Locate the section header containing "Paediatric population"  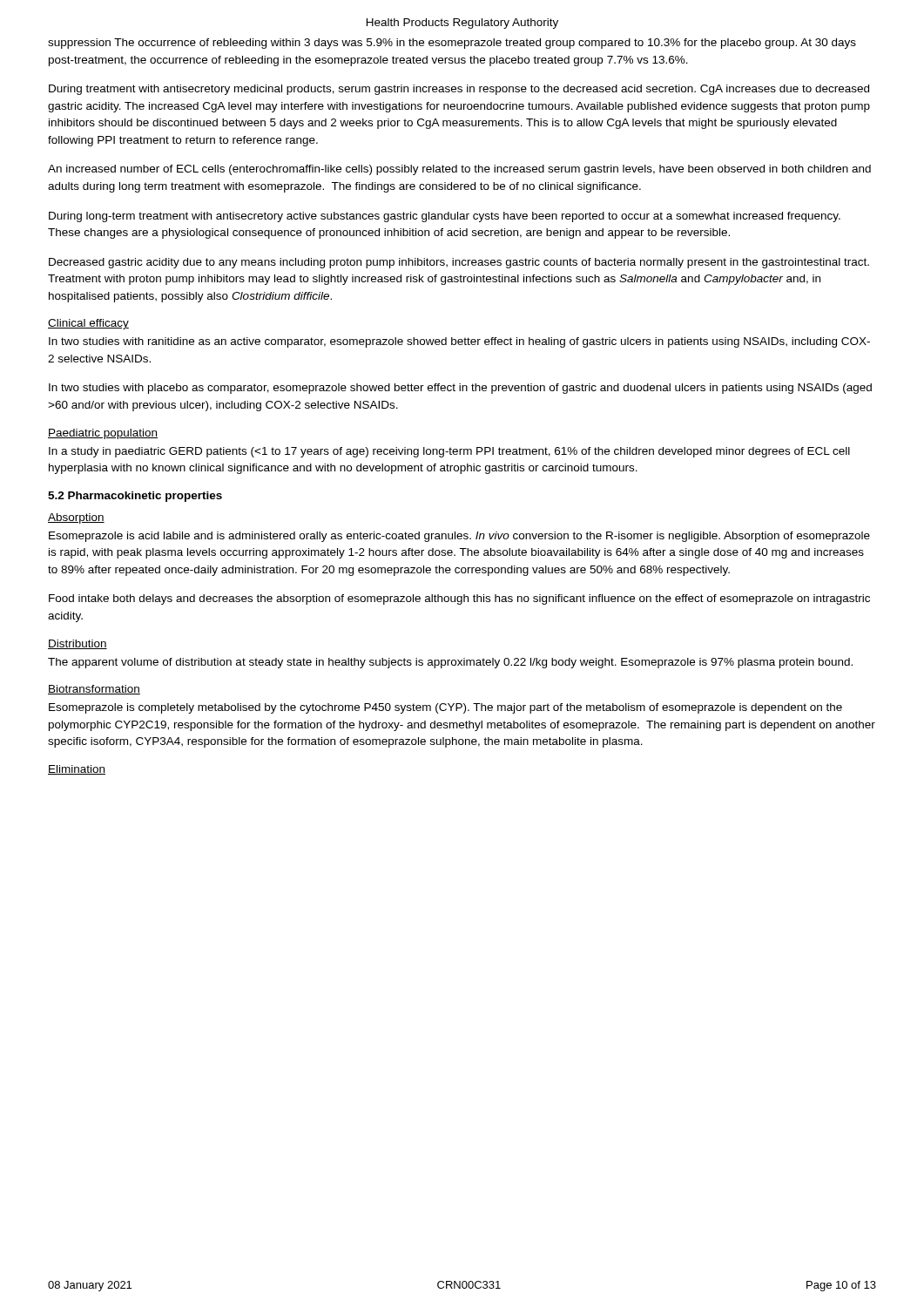click(103, 432)
